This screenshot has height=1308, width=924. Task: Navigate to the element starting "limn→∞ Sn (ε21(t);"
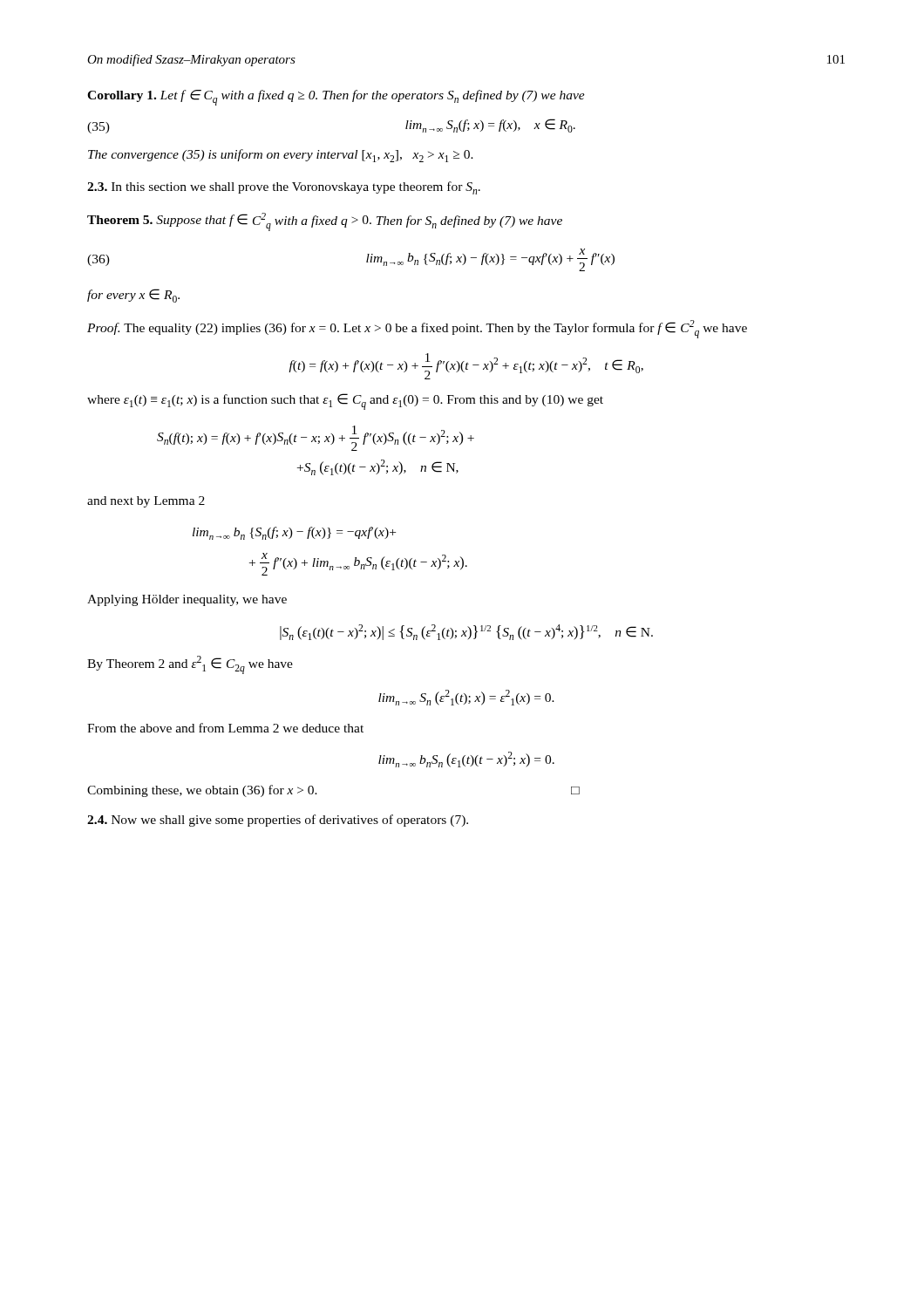(x=466, y=698)
